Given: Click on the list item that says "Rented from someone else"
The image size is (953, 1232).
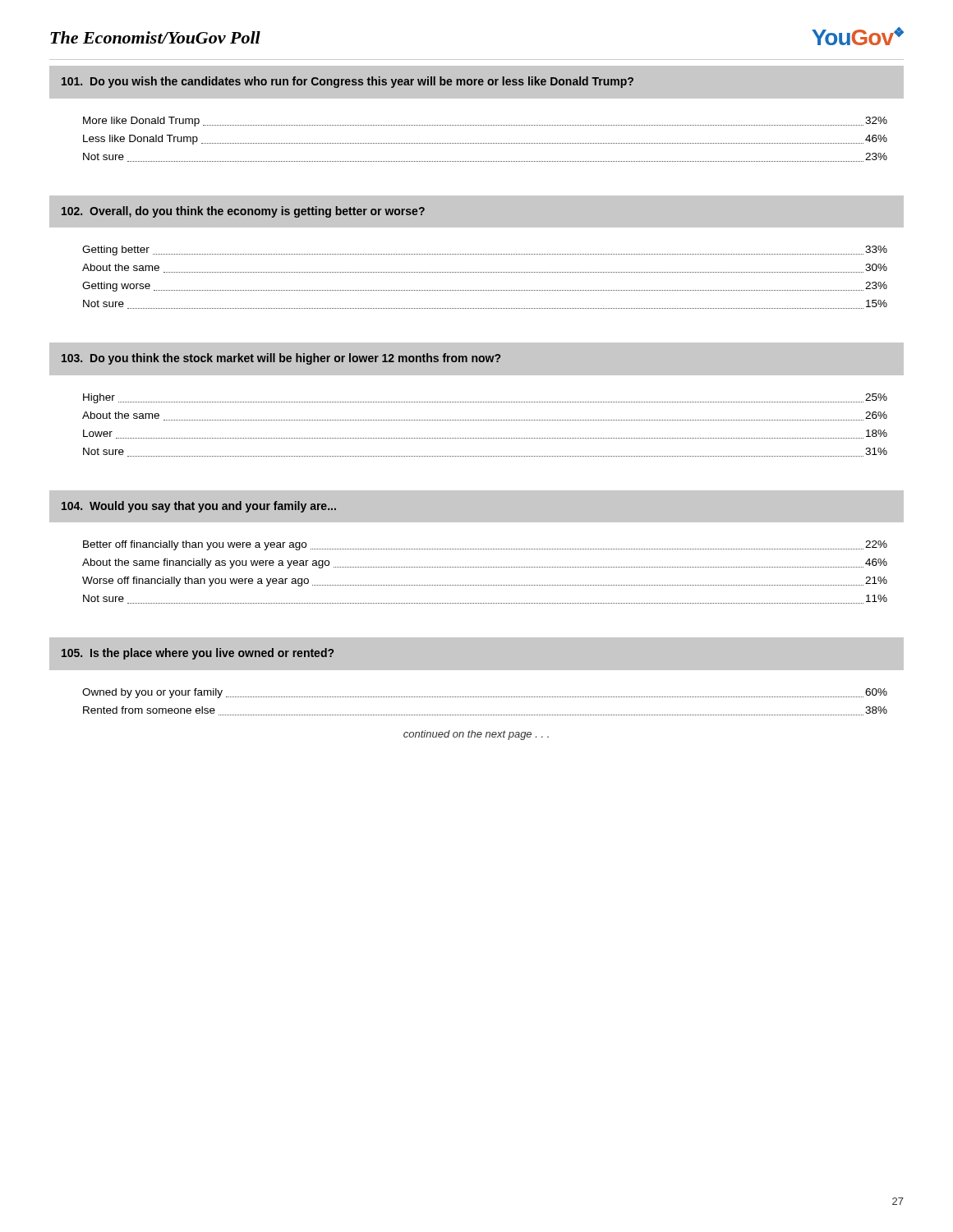Looking at the screenshot, I should pos(485,710).
